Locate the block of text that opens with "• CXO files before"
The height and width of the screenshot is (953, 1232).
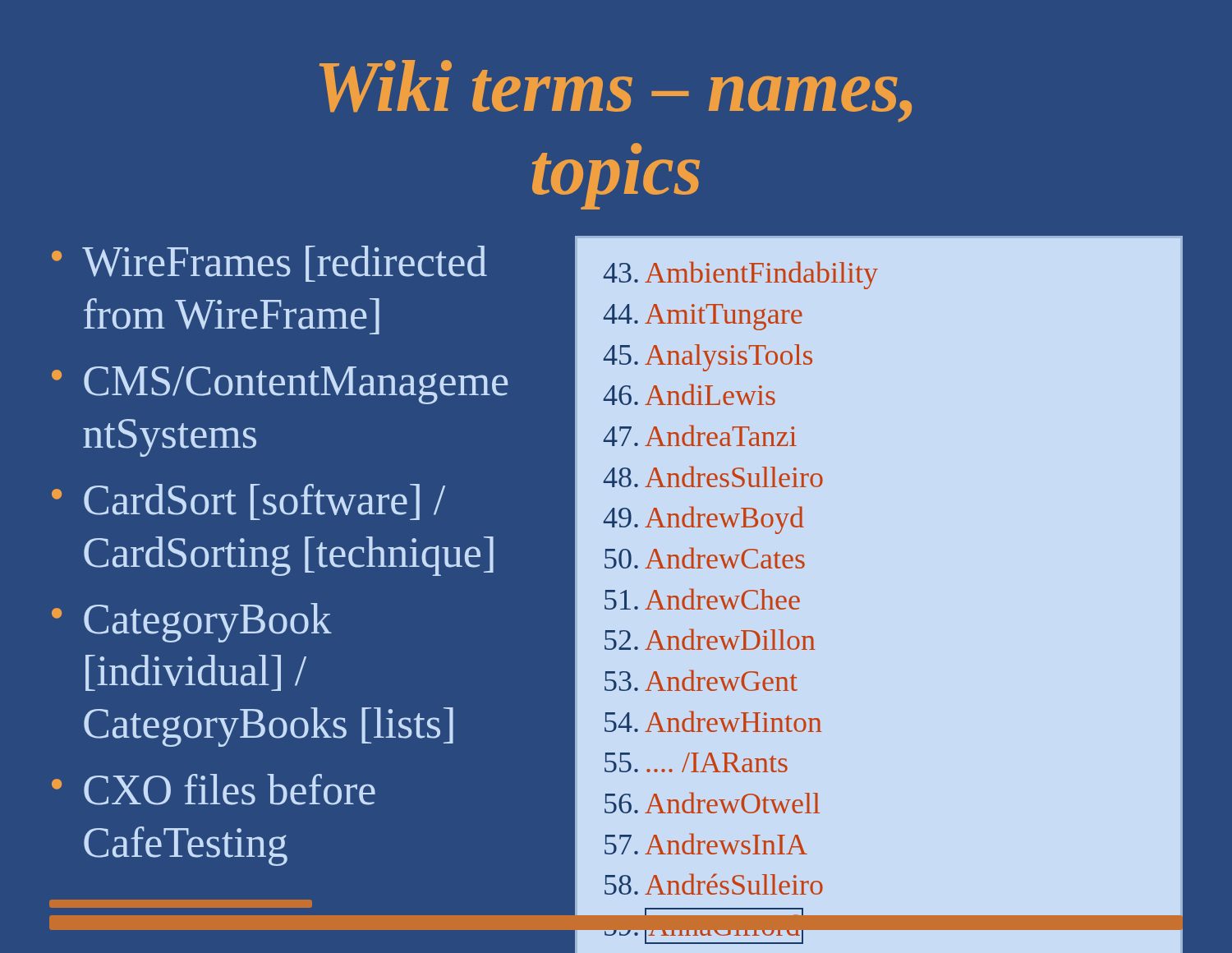(296, 816)
